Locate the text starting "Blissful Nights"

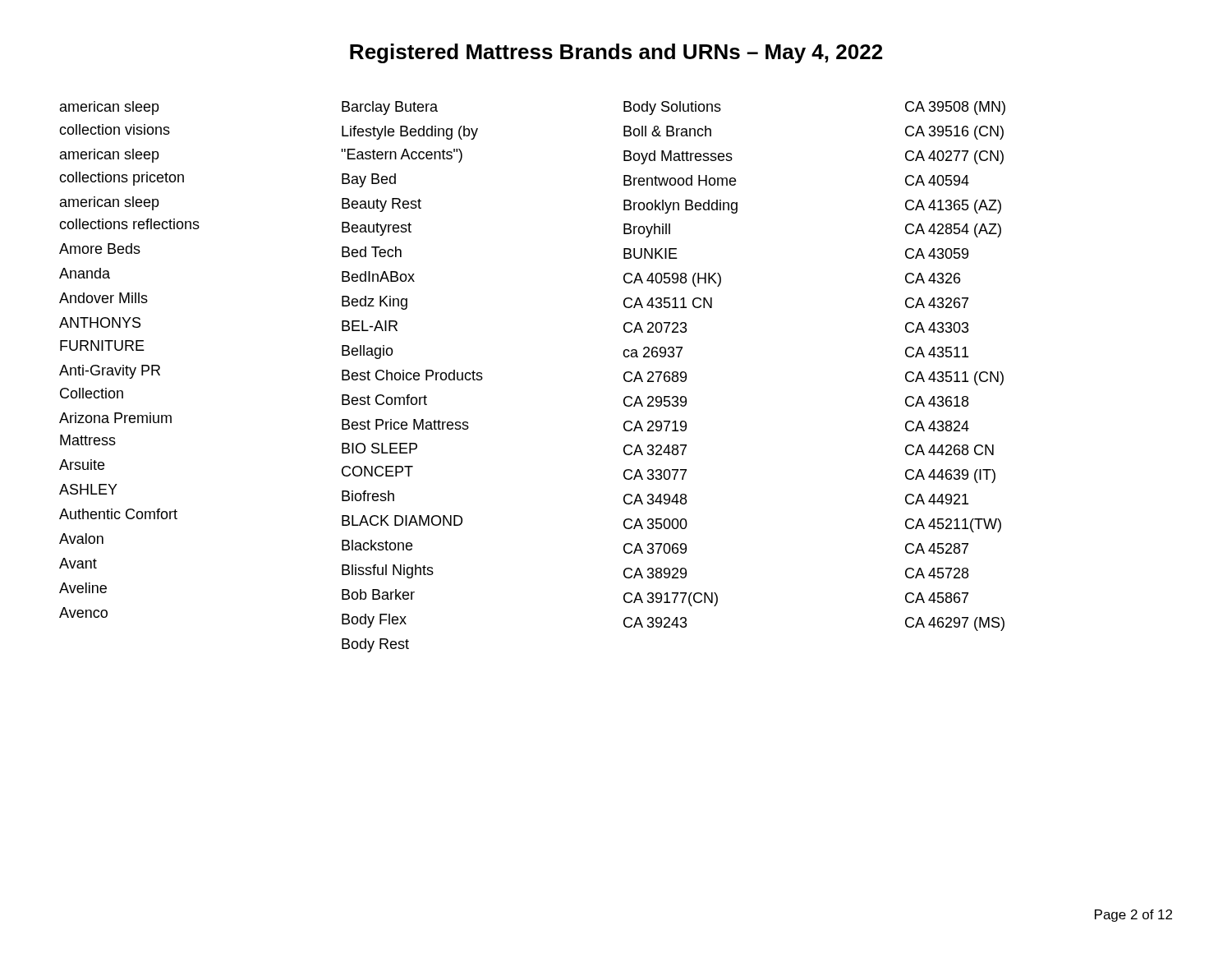click(387, 570)
